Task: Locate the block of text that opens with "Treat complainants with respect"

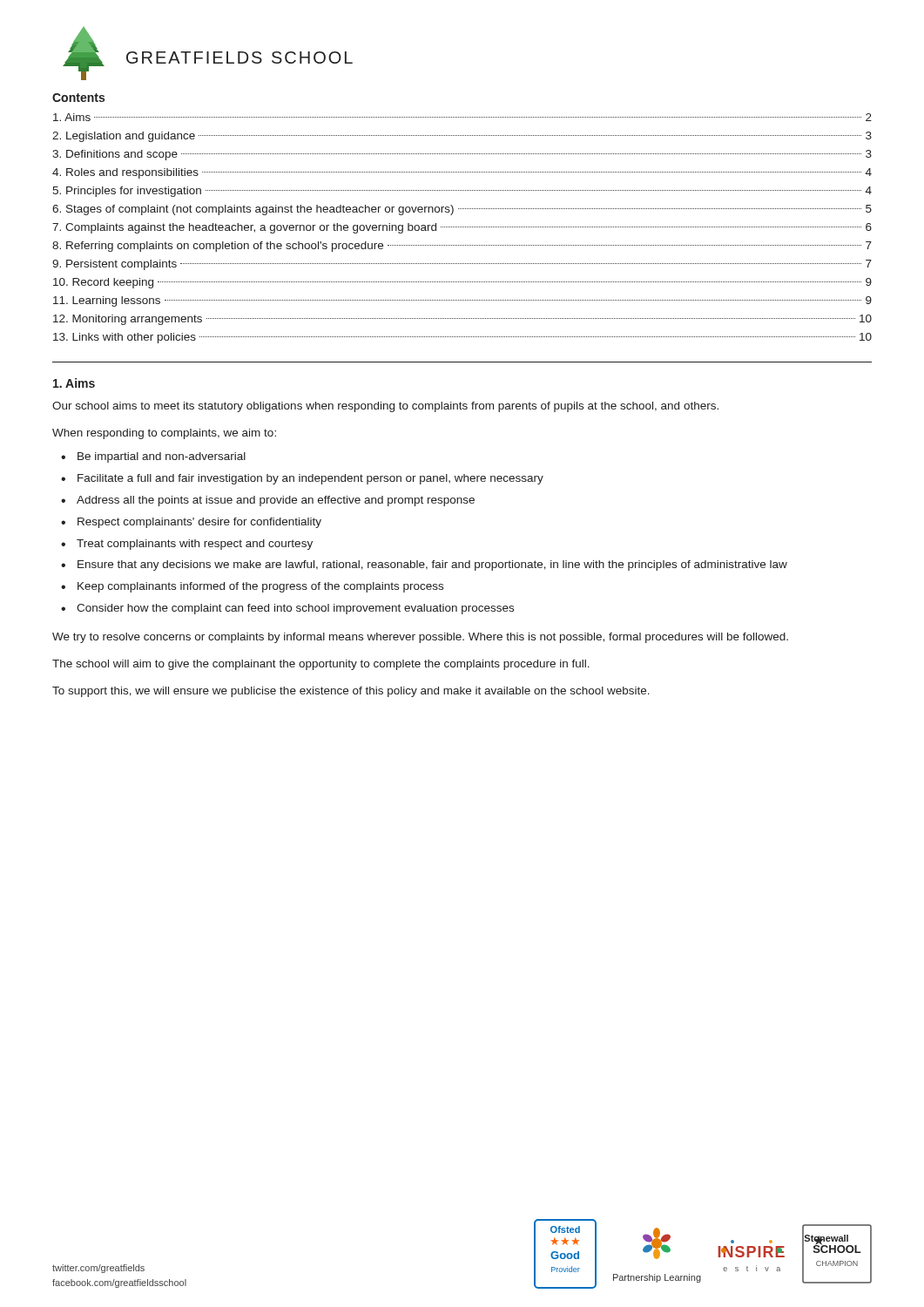Action: point(195,543)
